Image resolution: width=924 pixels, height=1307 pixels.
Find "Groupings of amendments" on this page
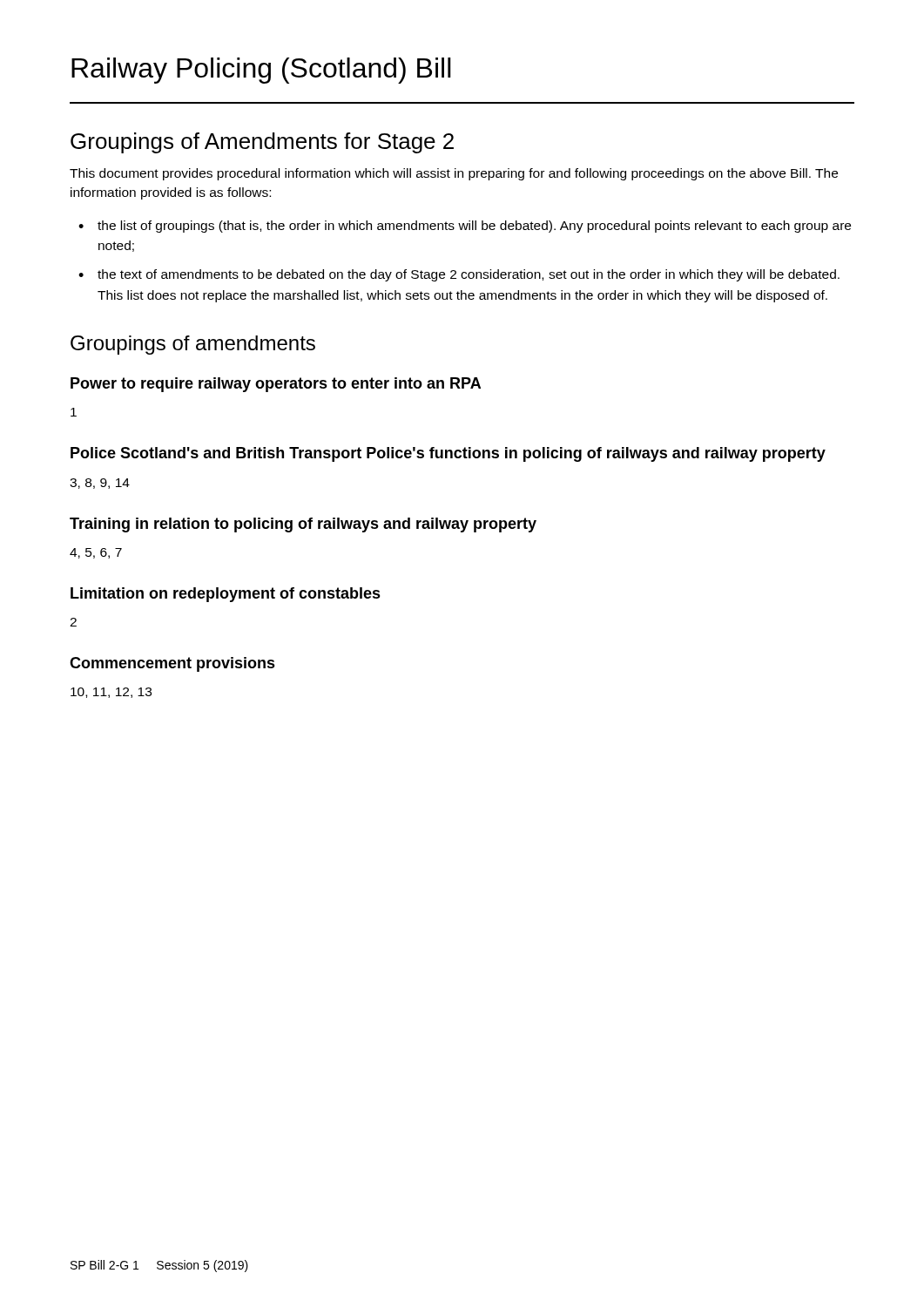193,345
